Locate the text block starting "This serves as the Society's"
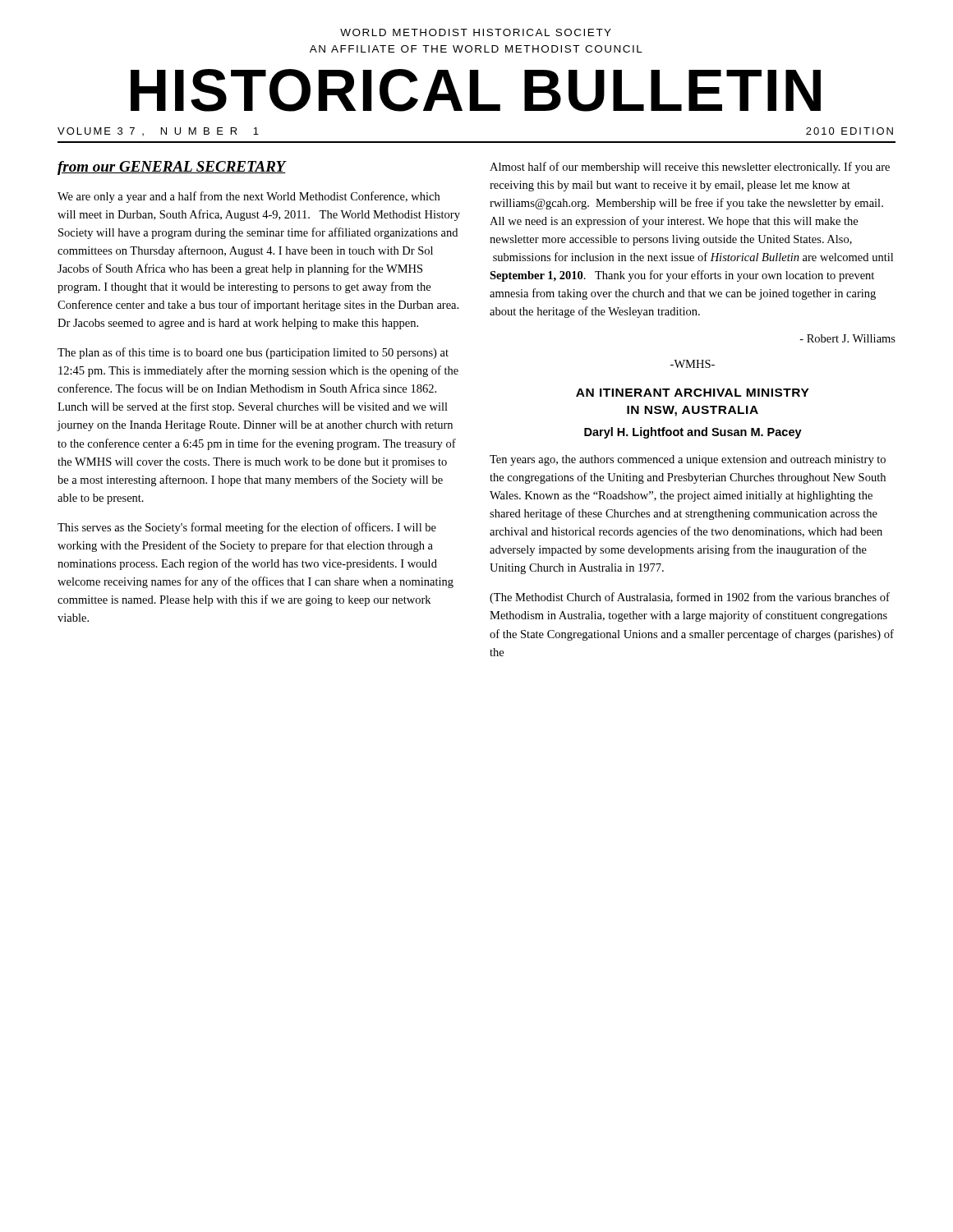Viewport: 953px width, 1232px height. [255, 572]
